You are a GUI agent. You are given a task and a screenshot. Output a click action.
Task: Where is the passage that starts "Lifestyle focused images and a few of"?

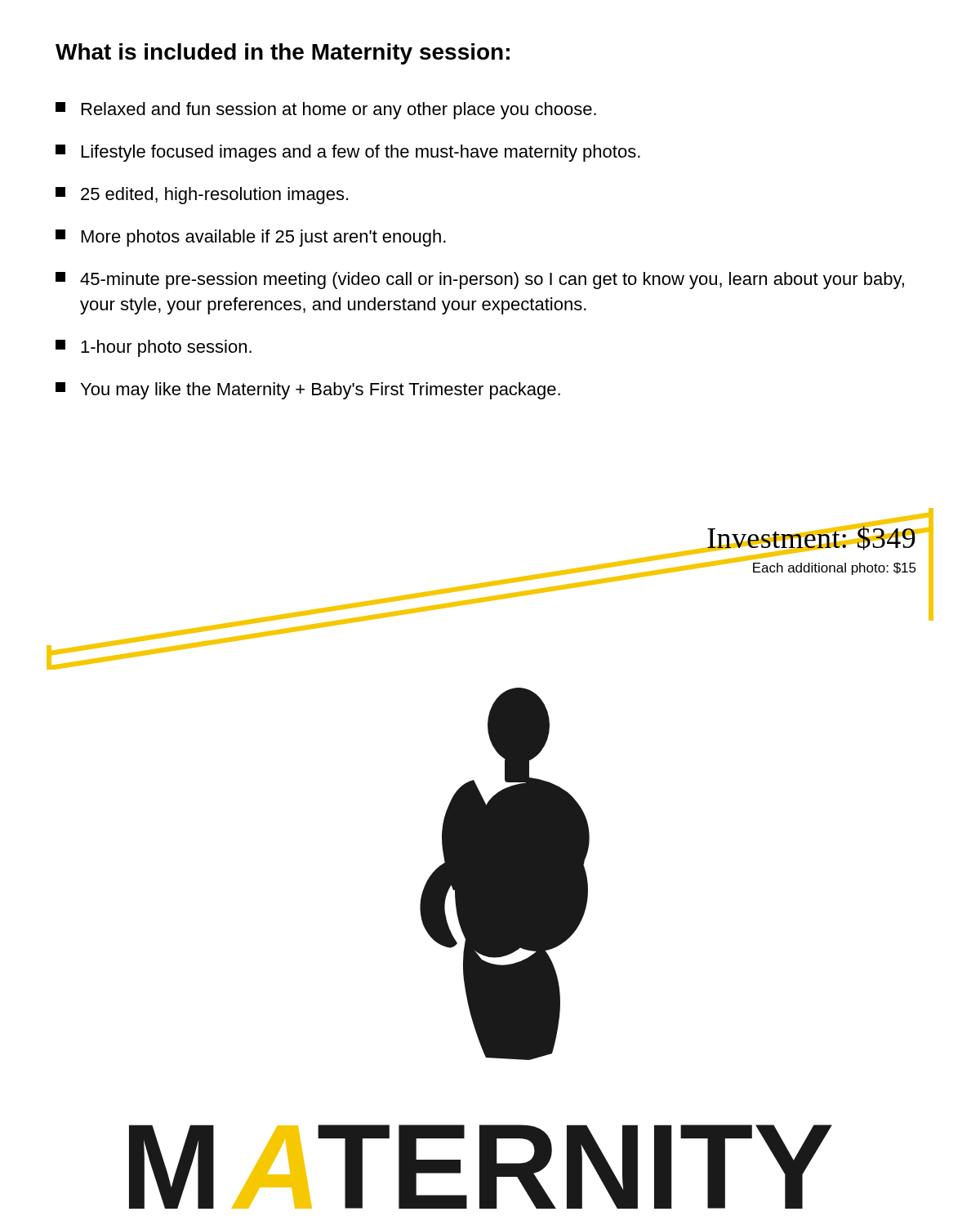348,152
